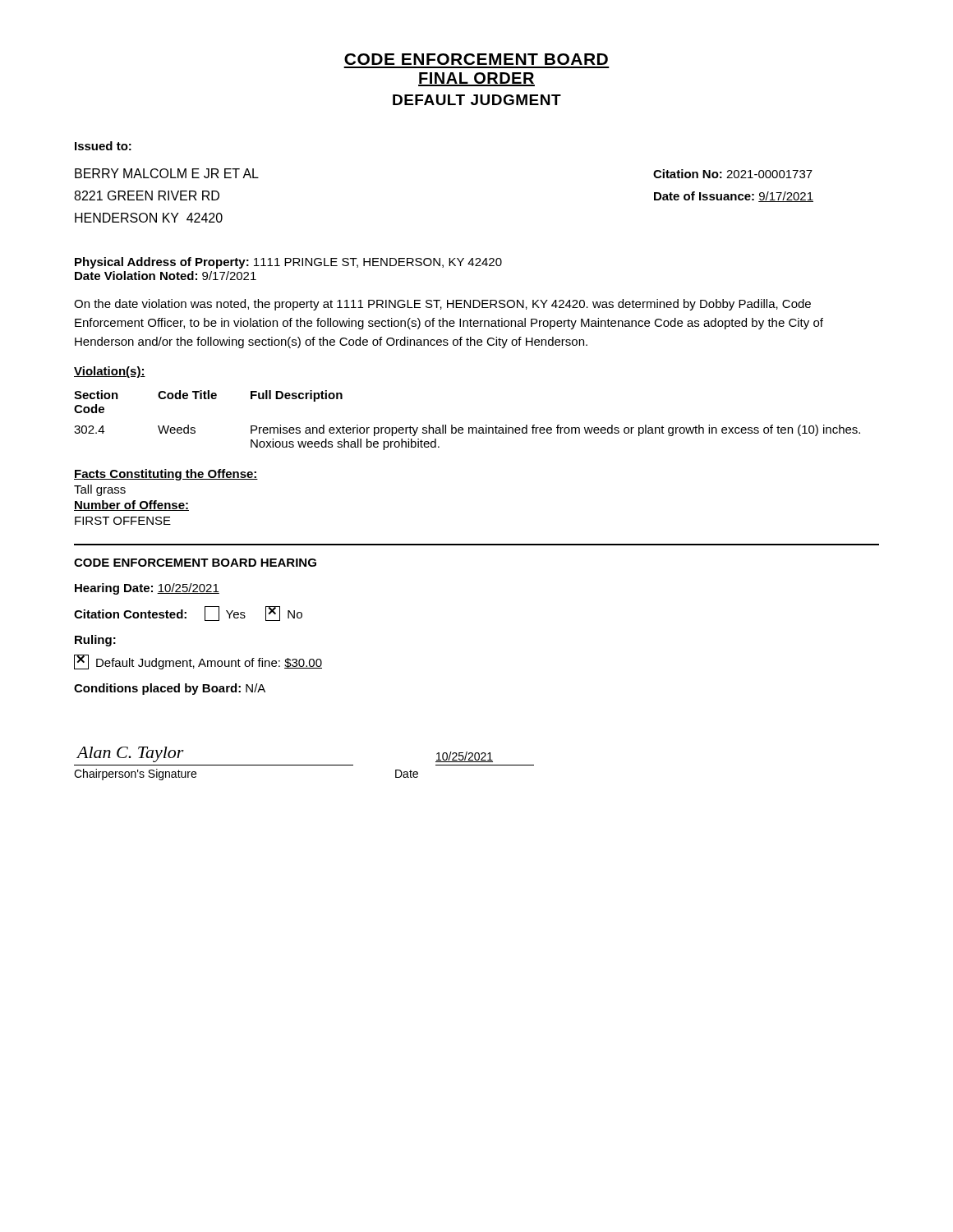Point to the text starting "CODE ENFORCEMENT BOARD HEARING"
This screenshot has height=1232, width=953.
tap(195, 562)
